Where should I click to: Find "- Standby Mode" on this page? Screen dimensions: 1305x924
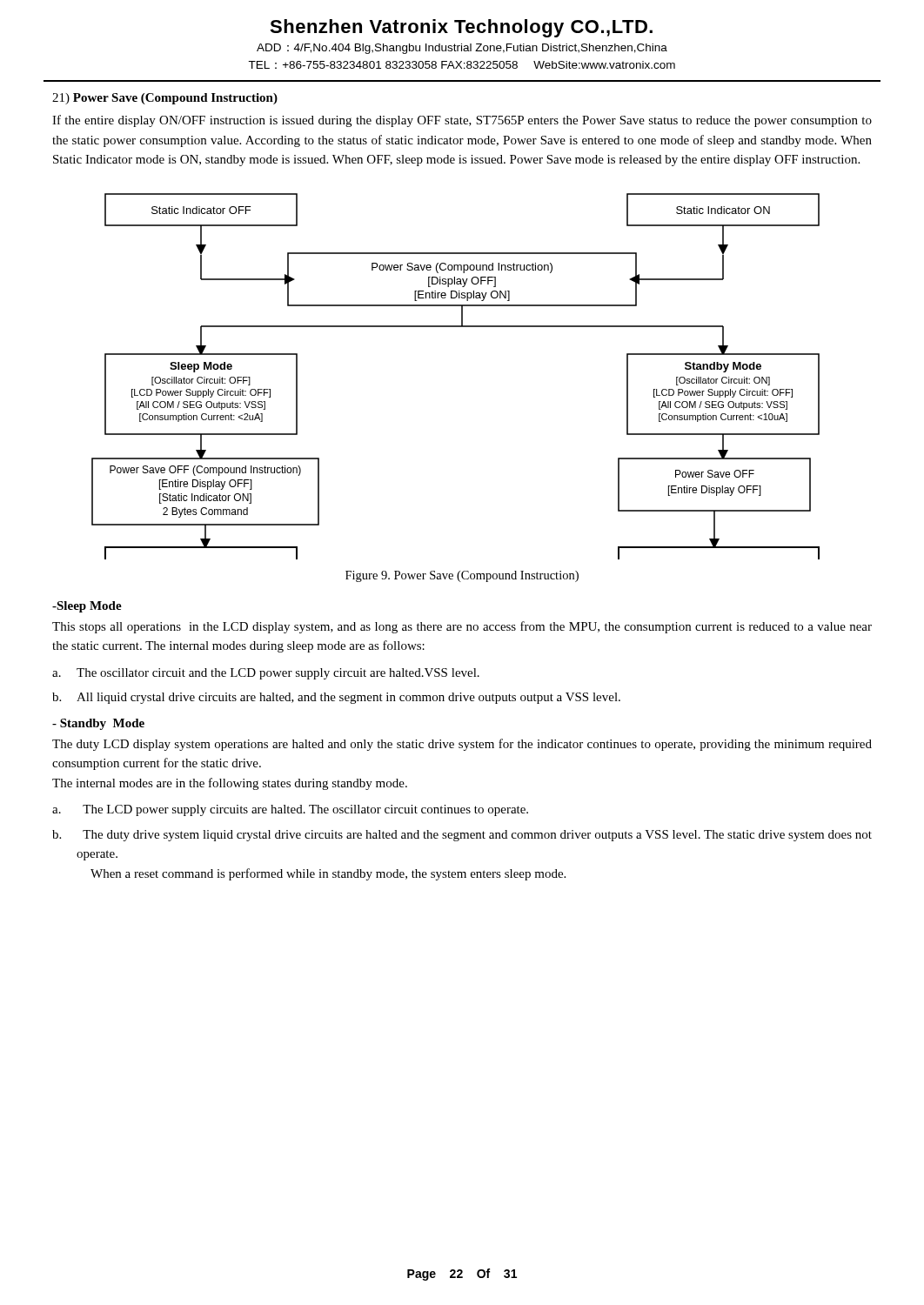(98, 723)
